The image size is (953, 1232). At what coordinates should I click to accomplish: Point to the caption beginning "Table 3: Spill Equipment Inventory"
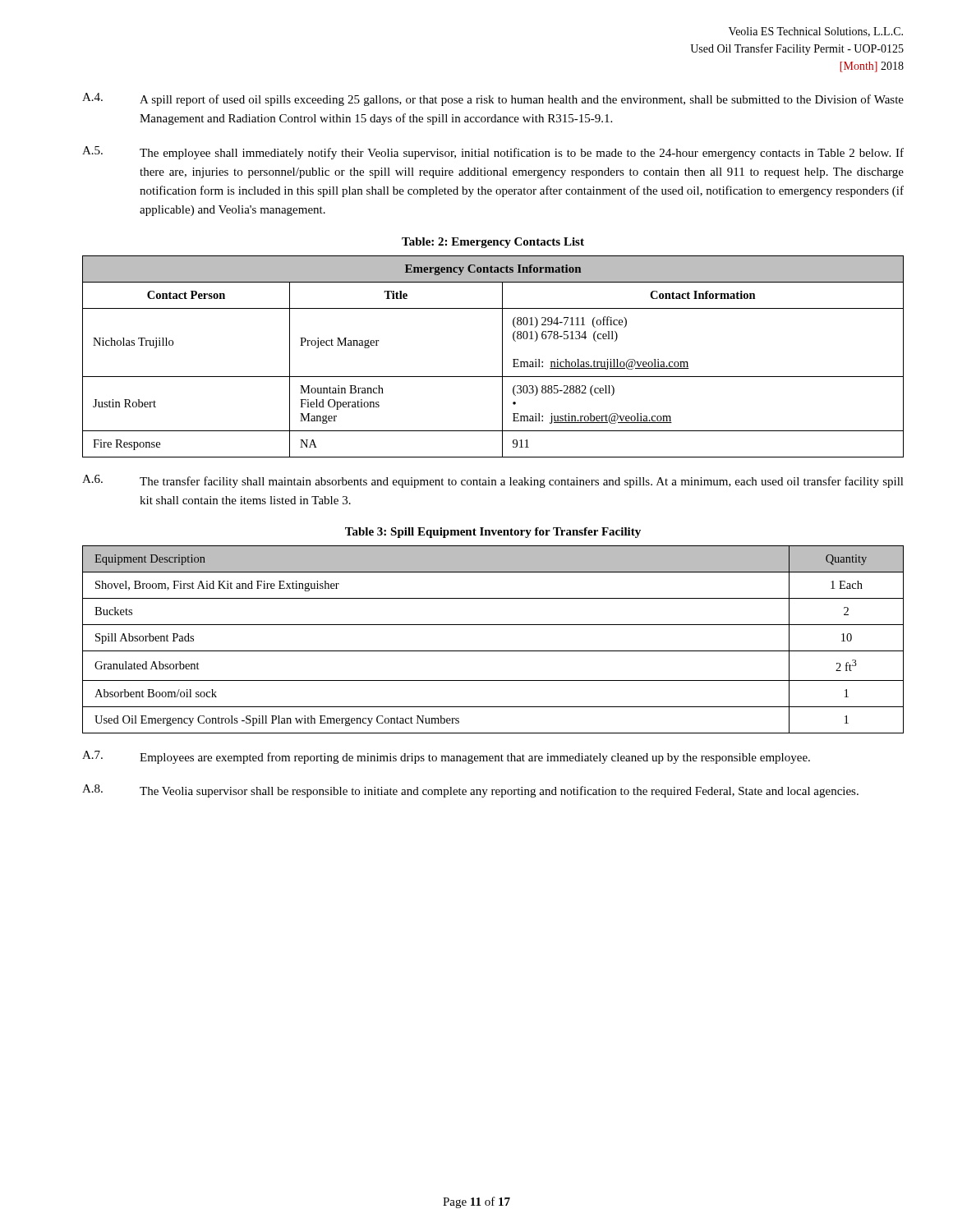click(493, 531)
